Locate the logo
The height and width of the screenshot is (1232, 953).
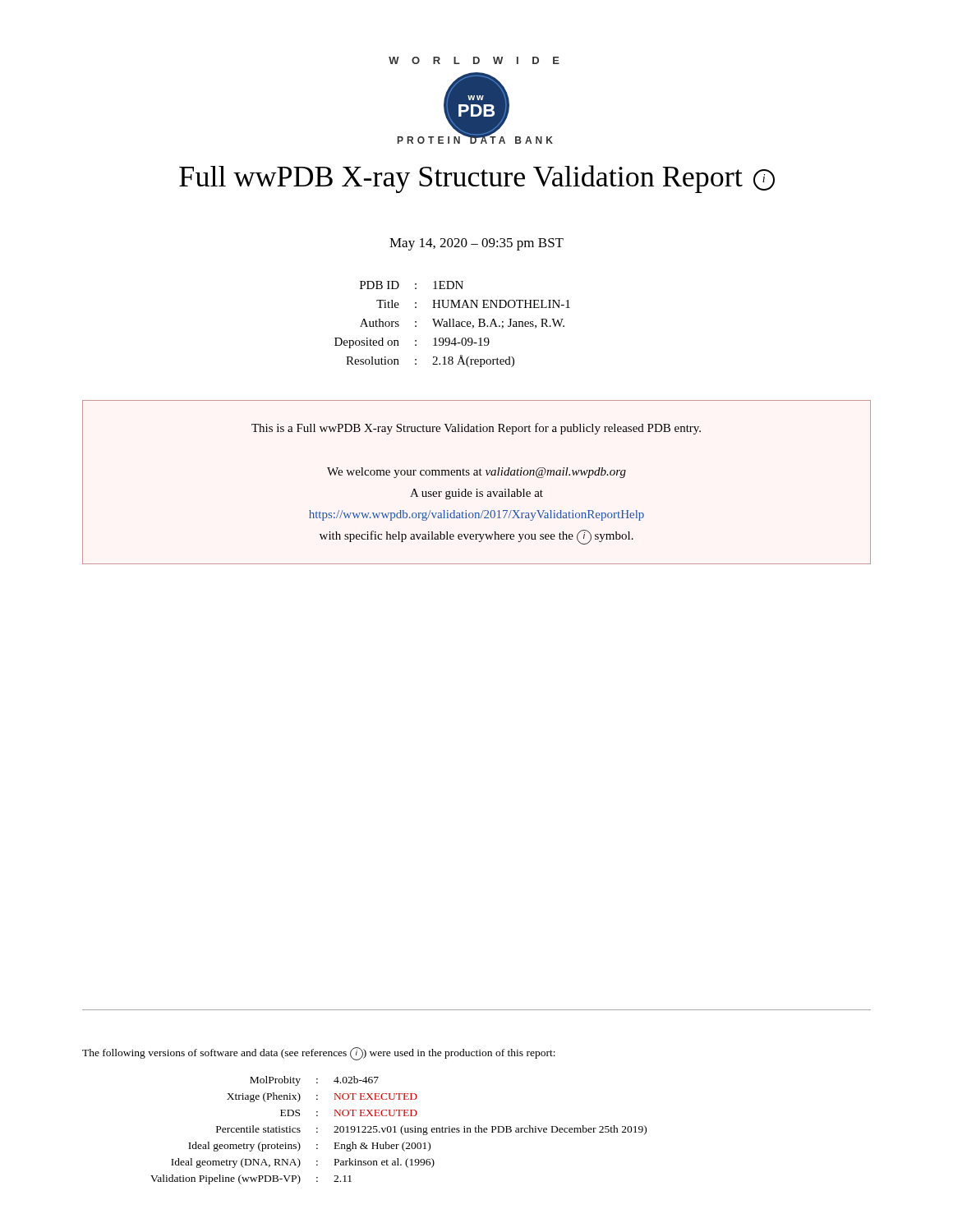476,100
